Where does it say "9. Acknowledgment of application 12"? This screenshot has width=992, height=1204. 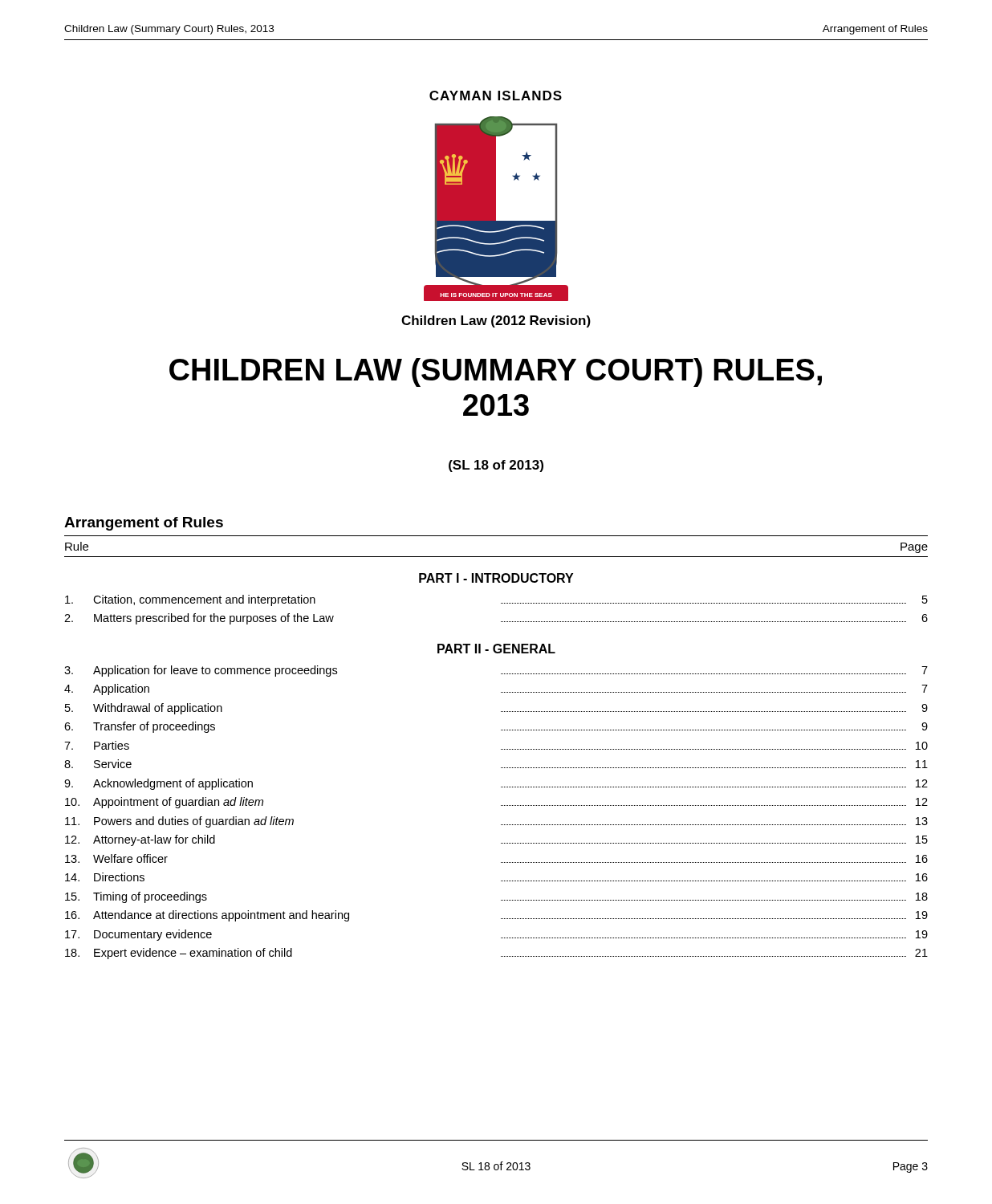(x=496, y=783)
